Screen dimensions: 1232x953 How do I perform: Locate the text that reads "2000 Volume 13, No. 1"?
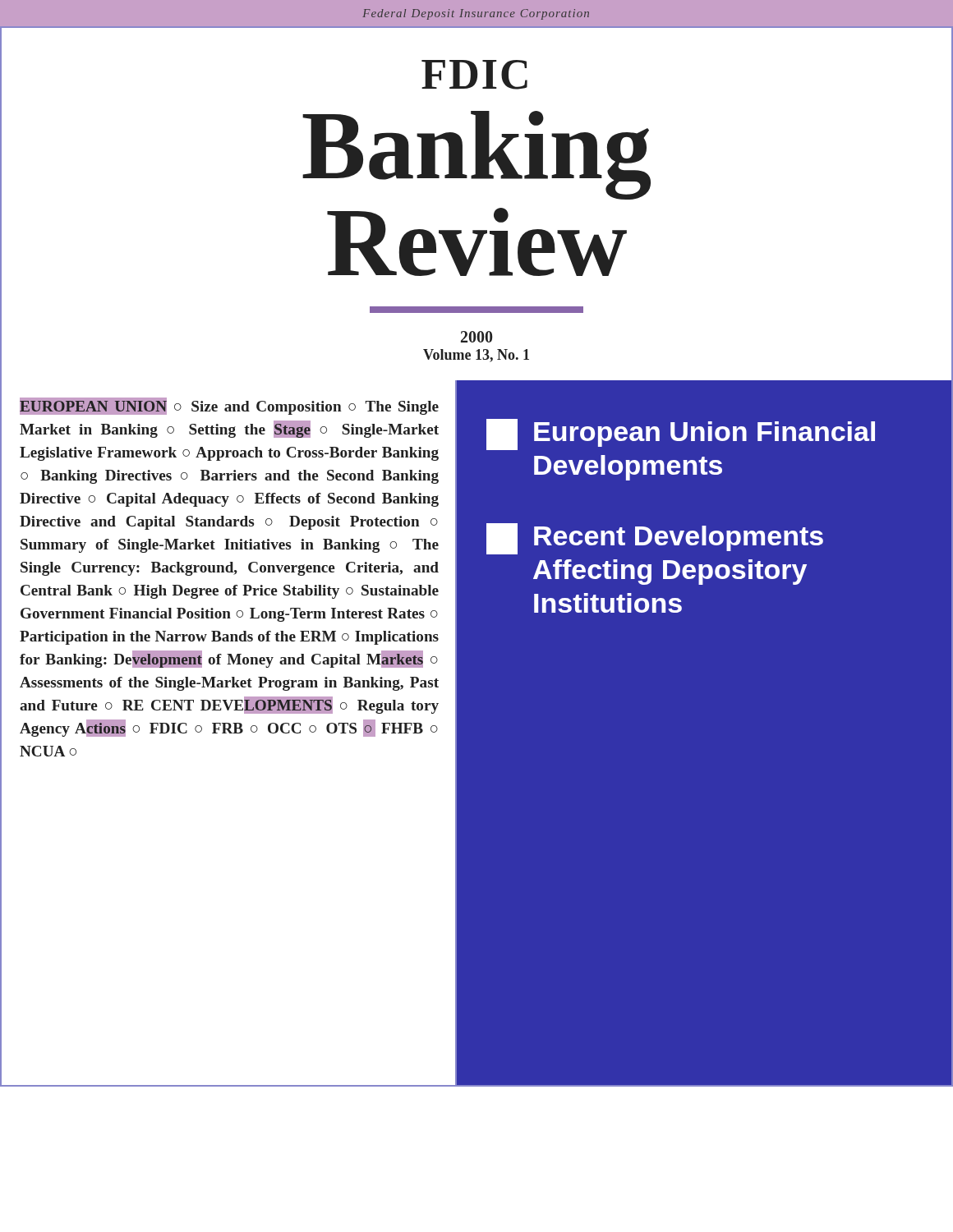pyautogui.click(x=476, y=345)
